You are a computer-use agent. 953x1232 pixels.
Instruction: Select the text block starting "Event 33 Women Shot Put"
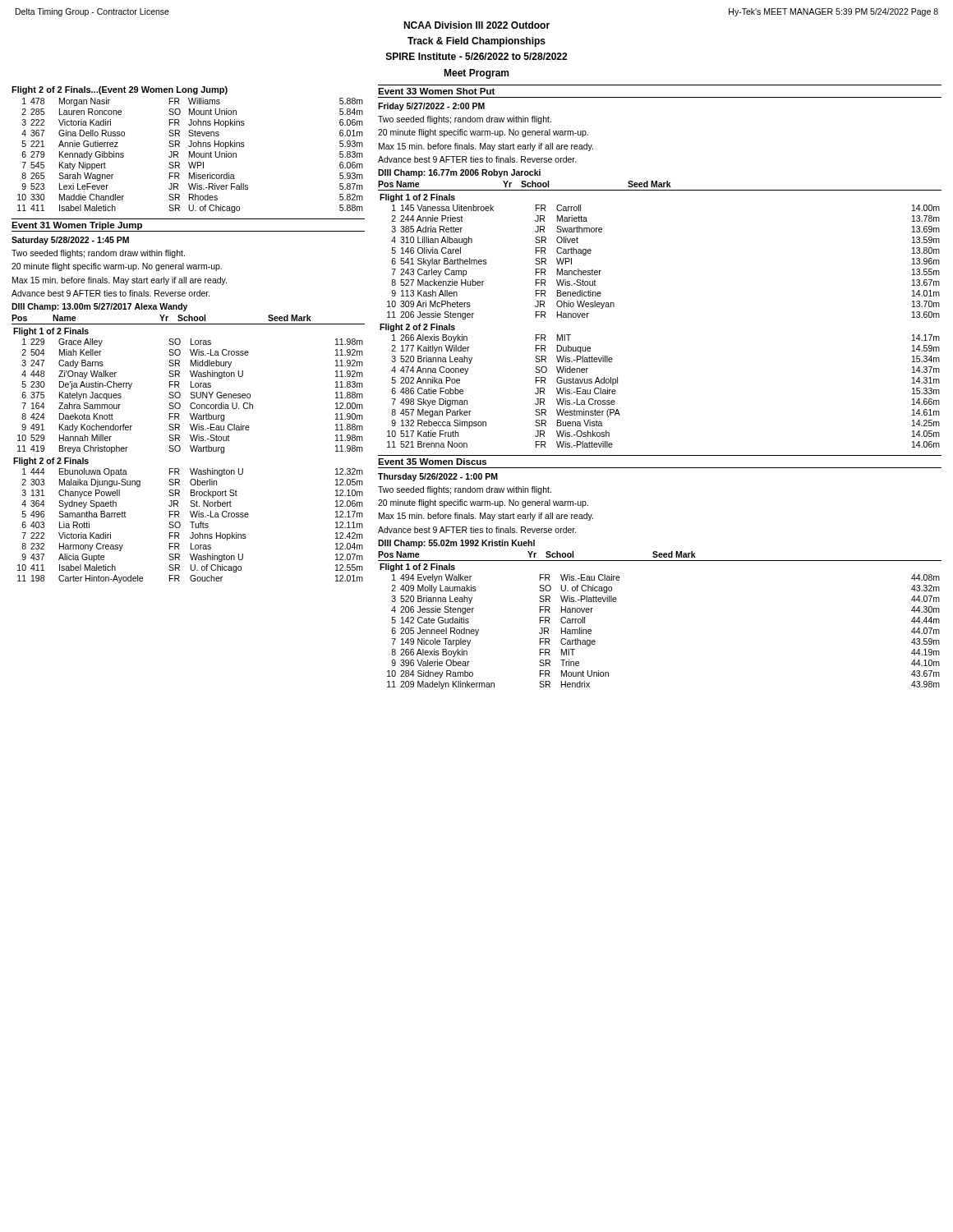click(x=436, y=91)
